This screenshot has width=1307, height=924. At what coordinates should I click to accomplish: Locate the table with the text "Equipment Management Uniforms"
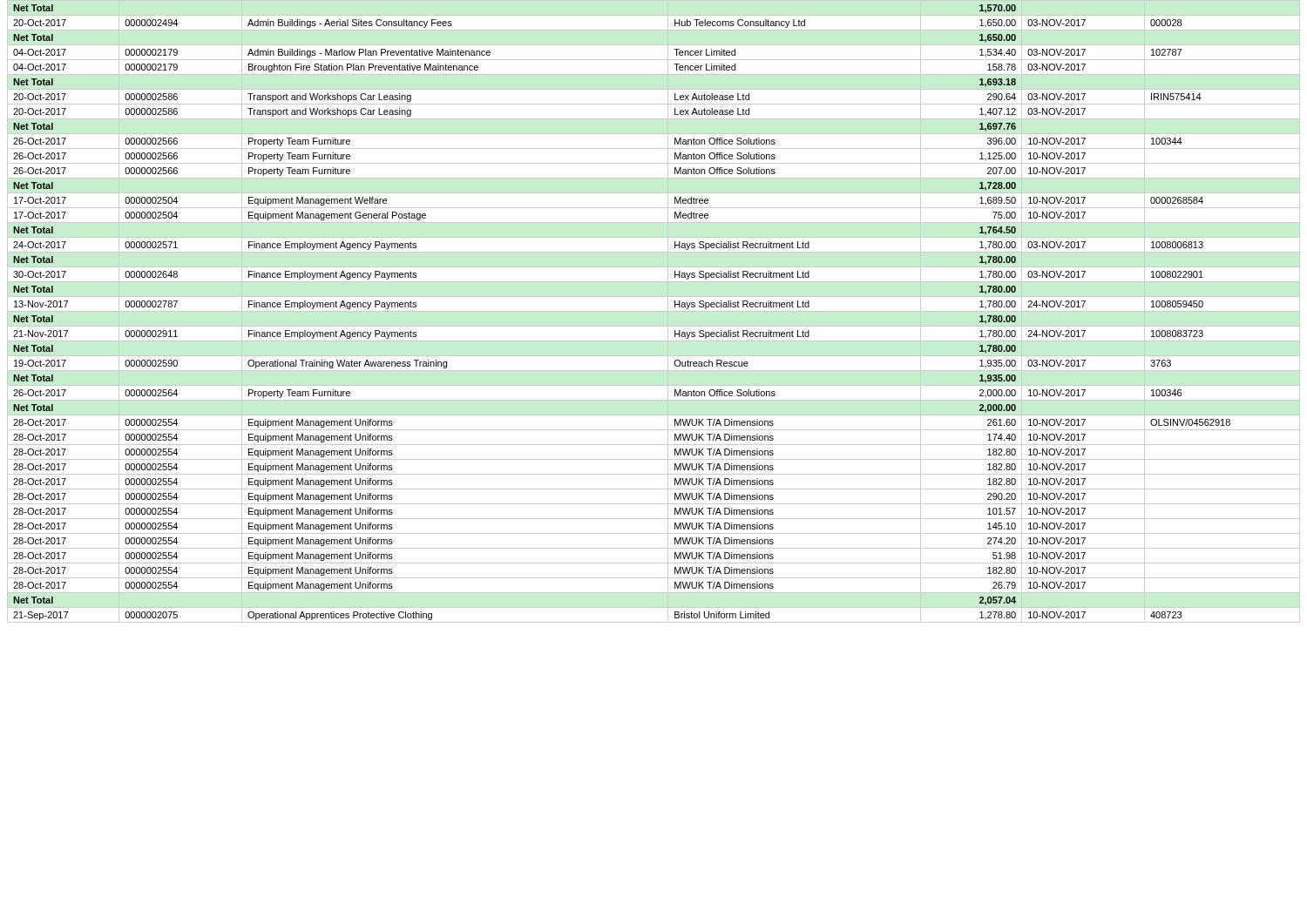(654, 311)
